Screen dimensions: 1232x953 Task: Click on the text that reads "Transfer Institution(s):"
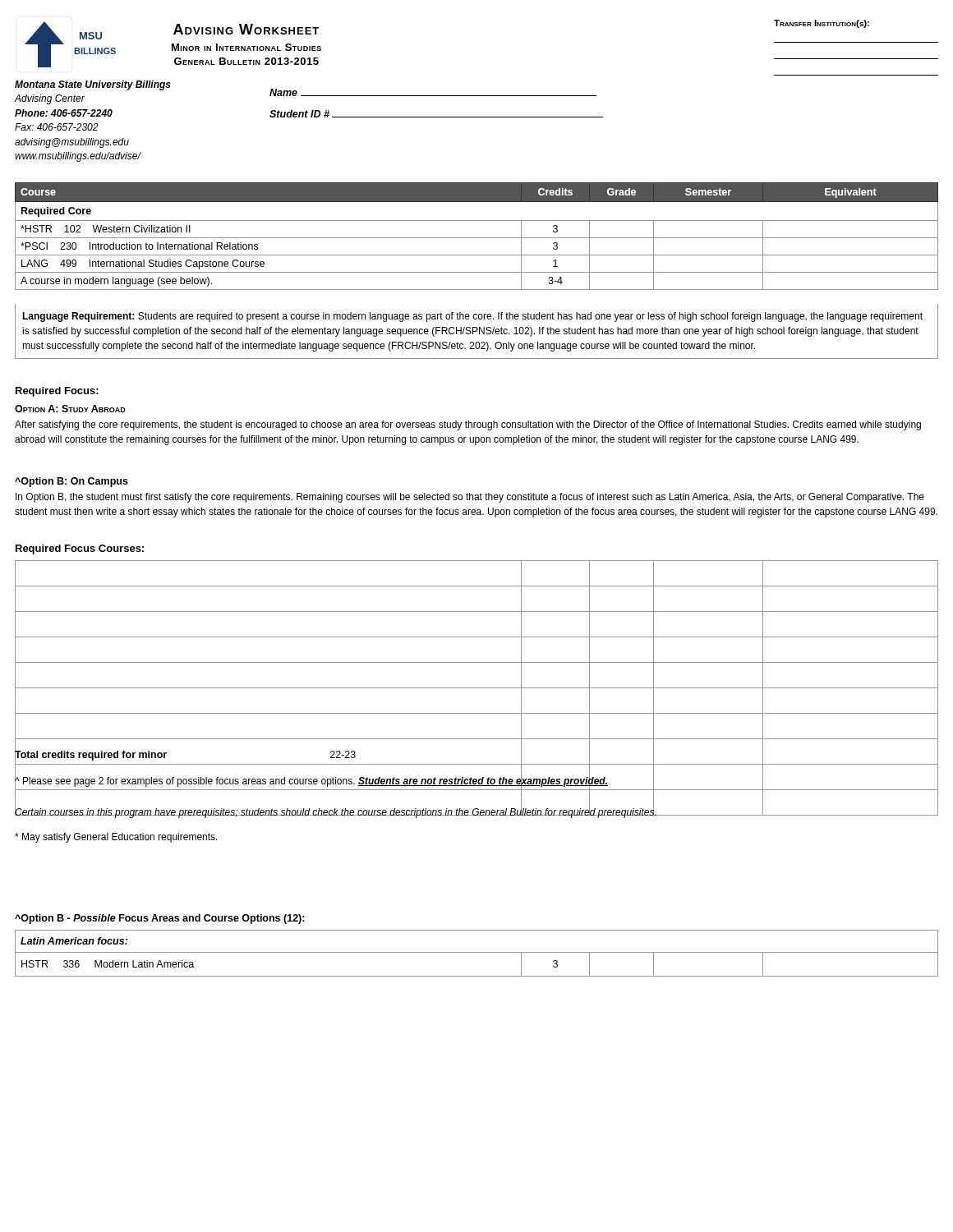(856, 47)
